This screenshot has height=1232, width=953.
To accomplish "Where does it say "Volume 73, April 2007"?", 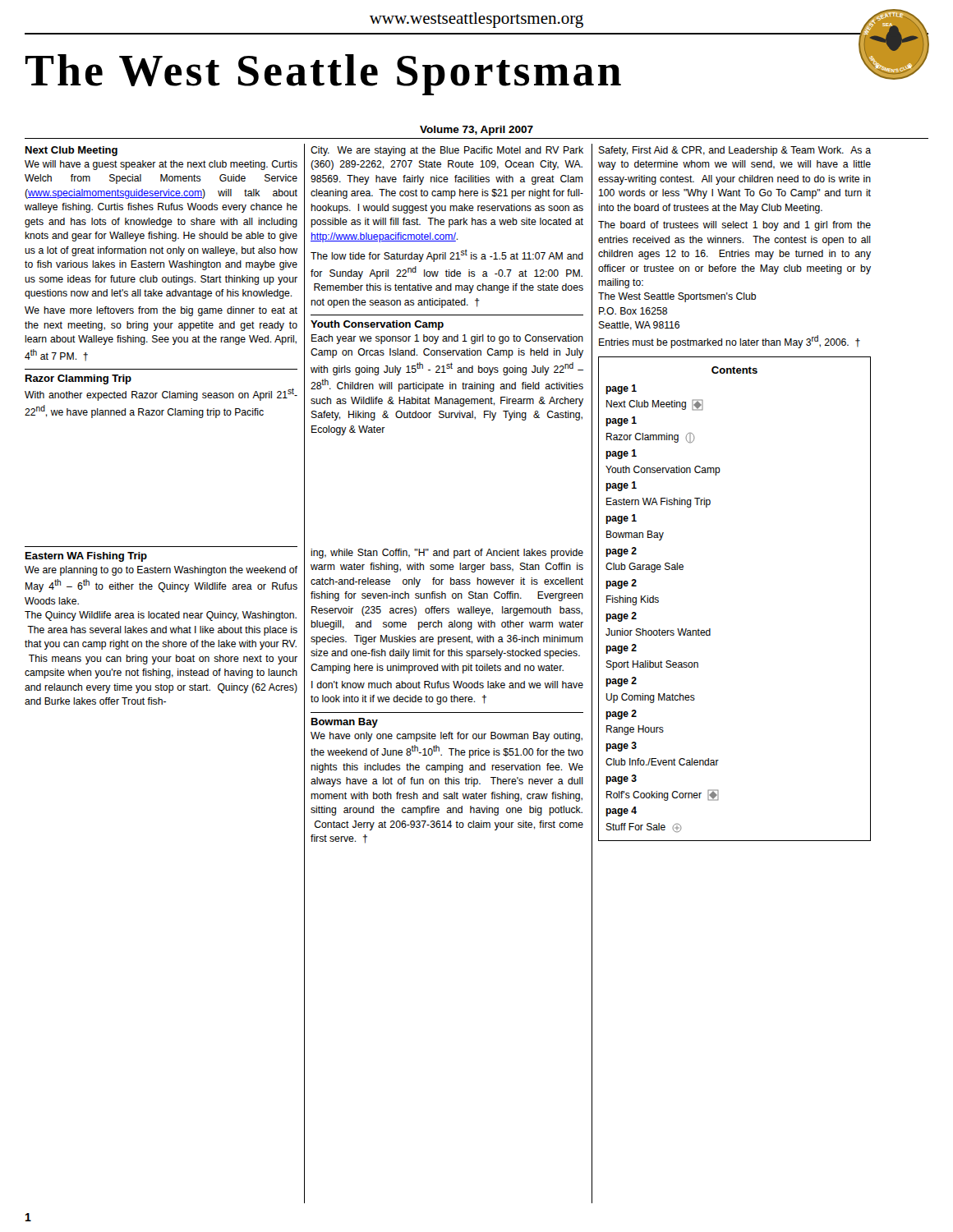I will point(476,129).
